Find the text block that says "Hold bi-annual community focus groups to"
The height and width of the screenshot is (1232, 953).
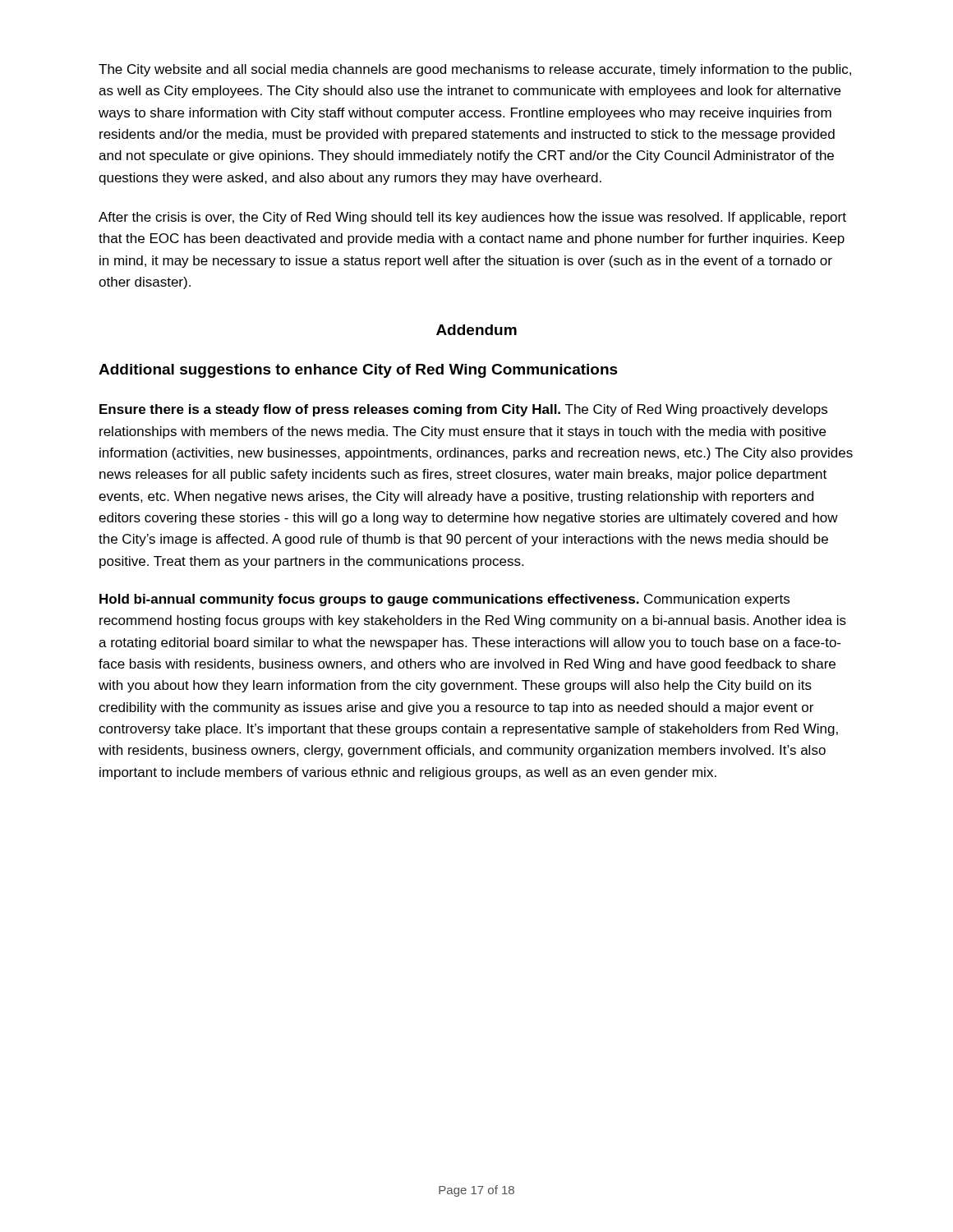click(x=472, y=686)
